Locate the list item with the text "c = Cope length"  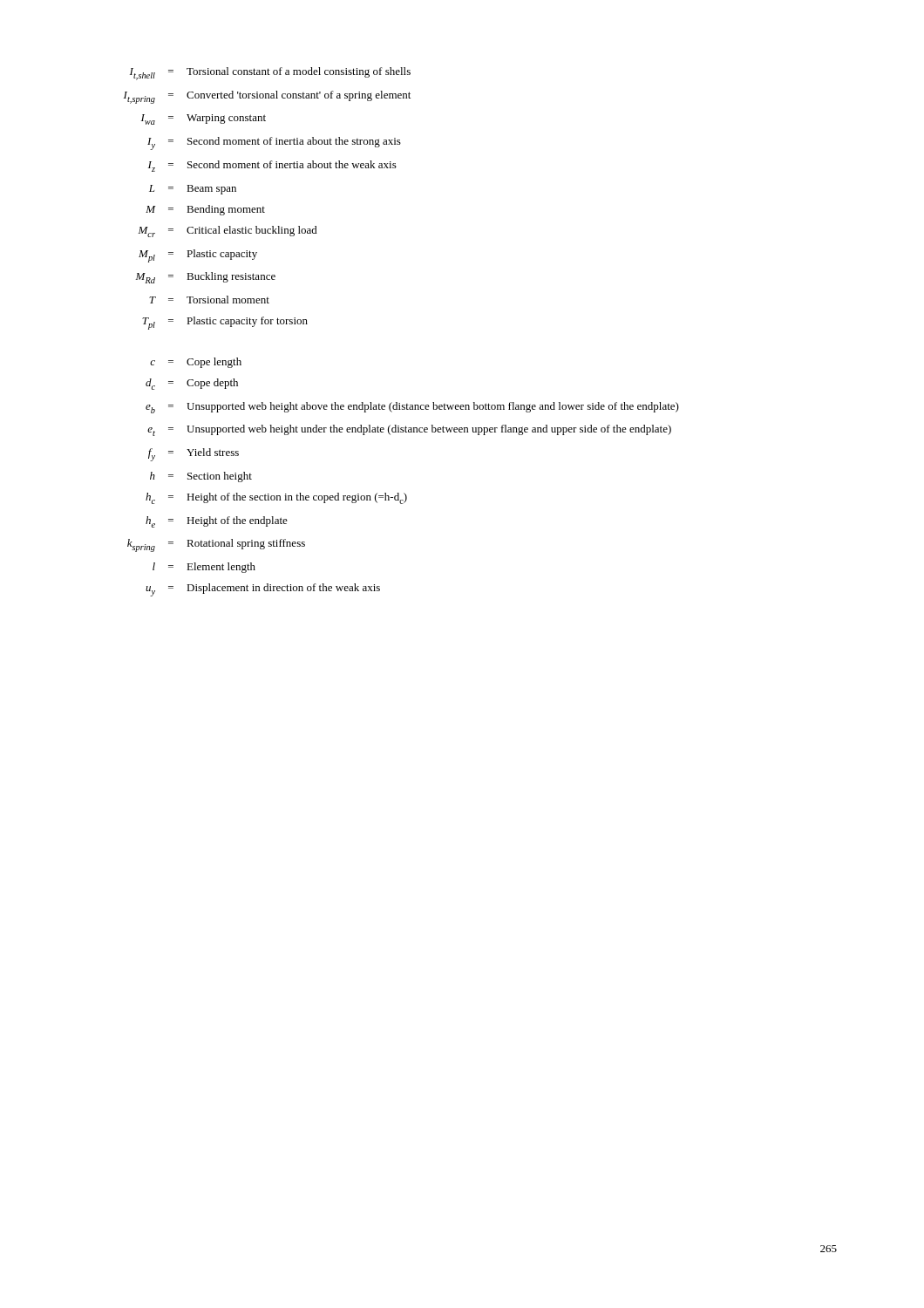coord(196,363)
